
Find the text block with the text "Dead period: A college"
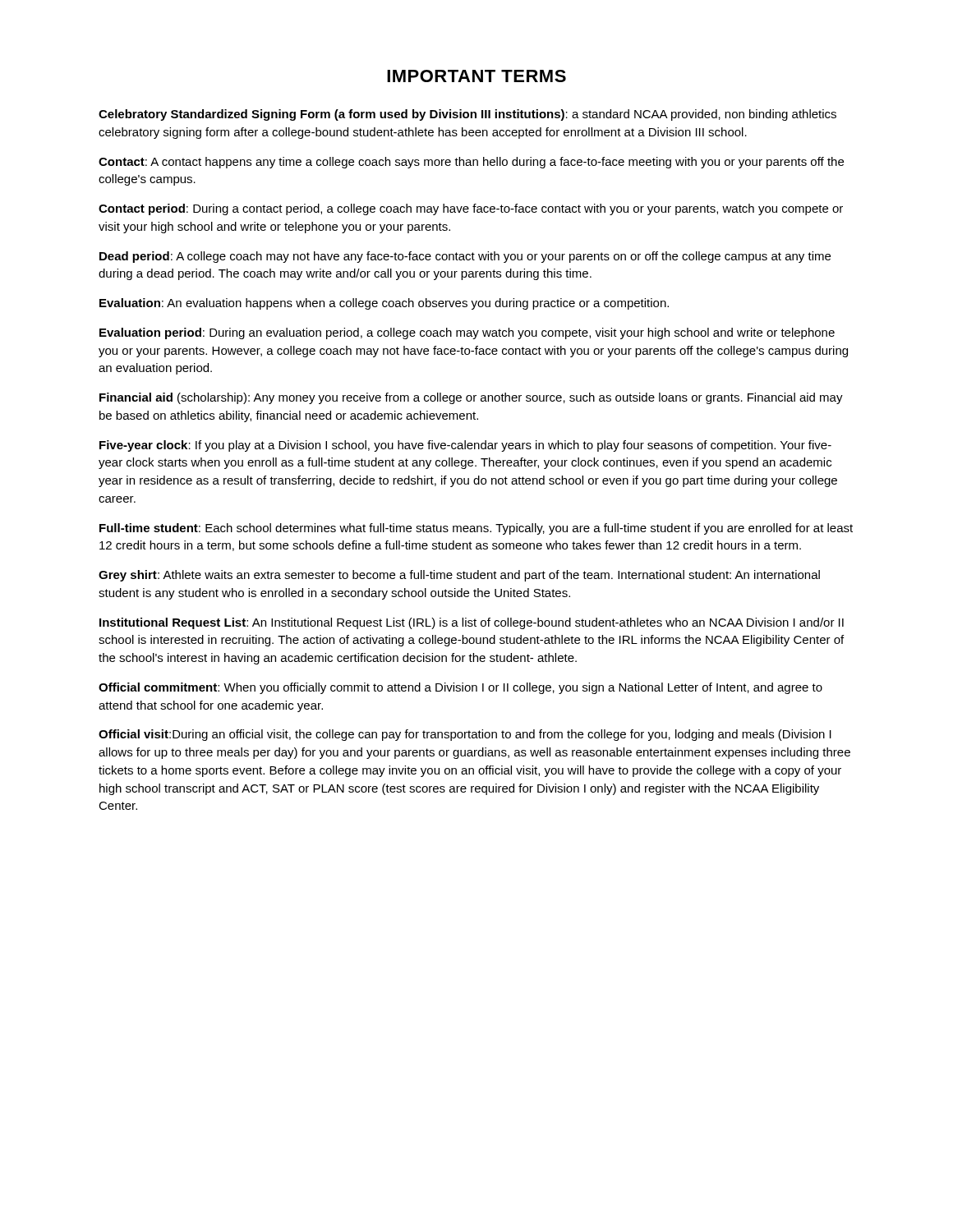[476, 265]
